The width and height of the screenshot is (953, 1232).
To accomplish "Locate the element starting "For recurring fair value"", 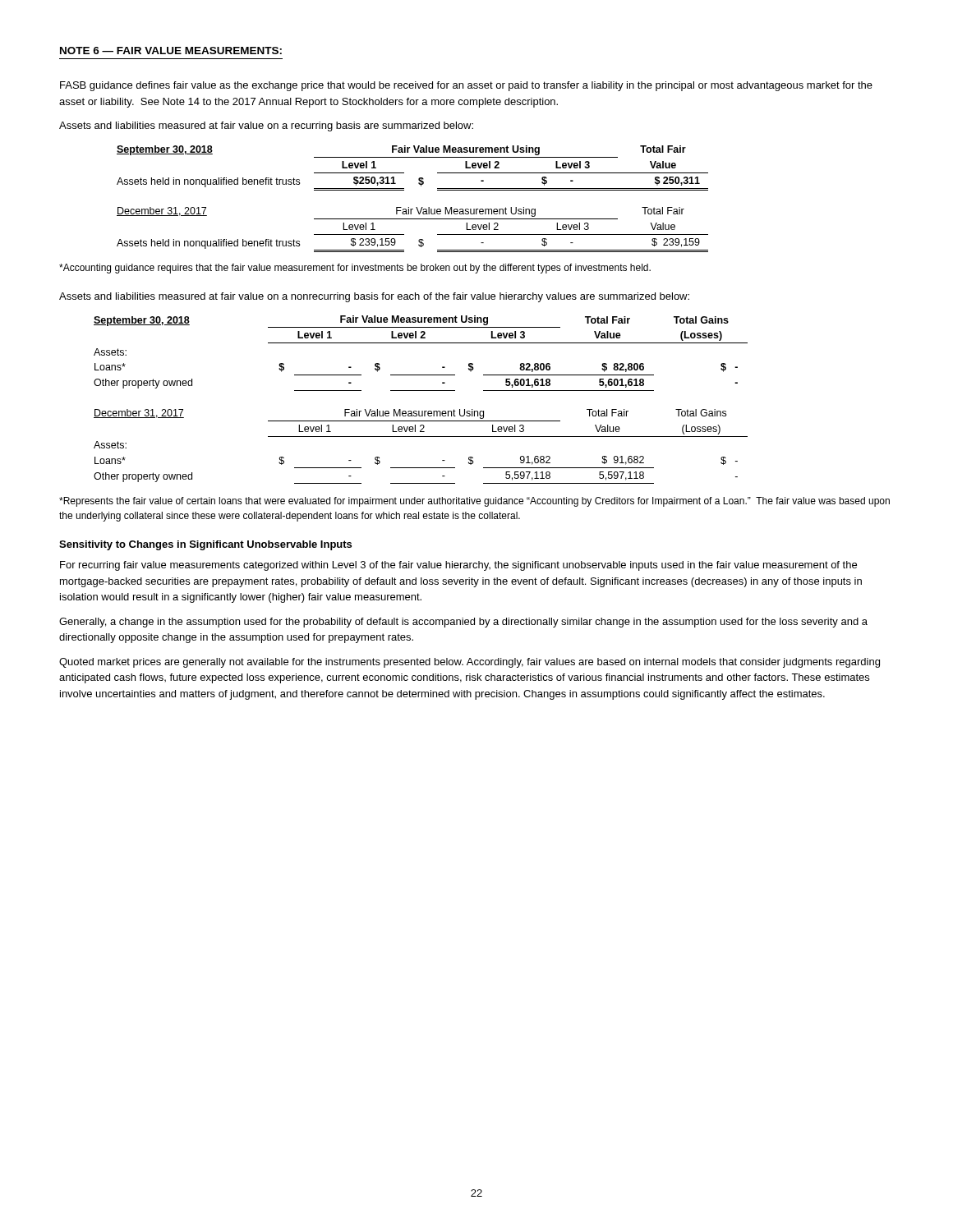I will (461, 581).
